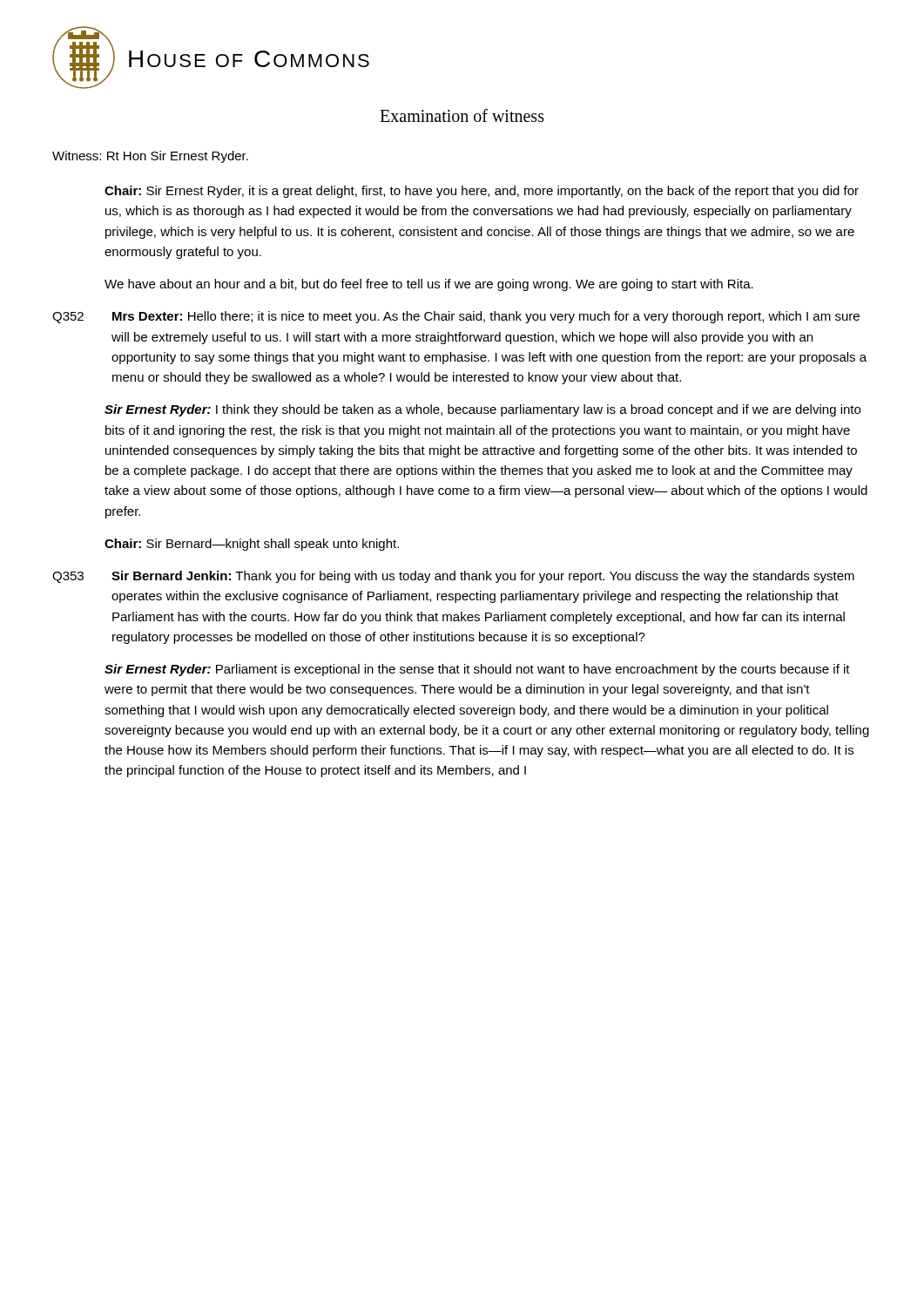Where is the passage that starts "We have about an hour and a bit,"?
The width and height of the screenshot is (924, 1307).
(429, 284)
